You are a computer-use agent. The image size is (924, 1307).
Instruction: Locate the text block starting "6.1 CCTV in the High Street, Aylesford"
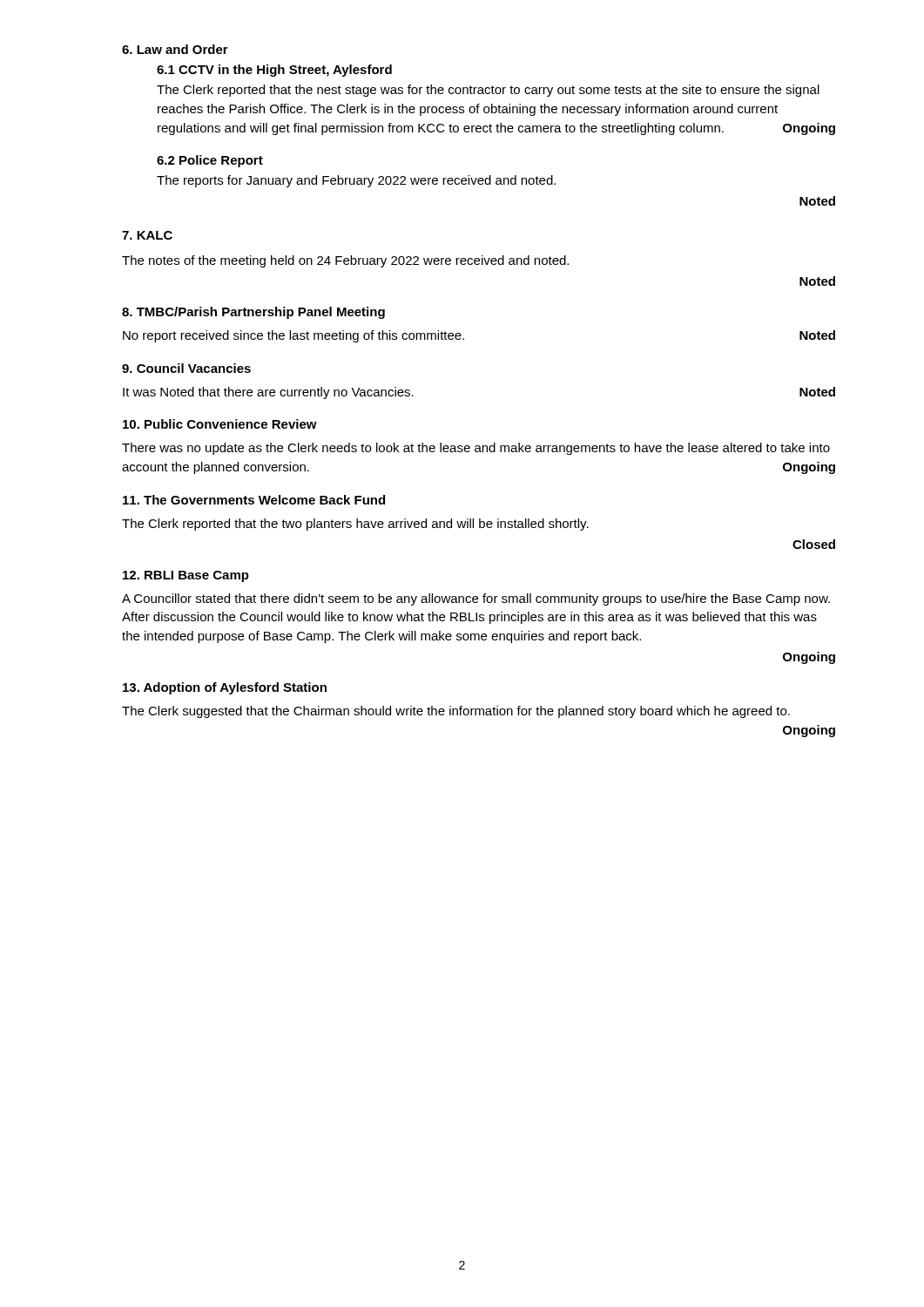click(275, 69)
